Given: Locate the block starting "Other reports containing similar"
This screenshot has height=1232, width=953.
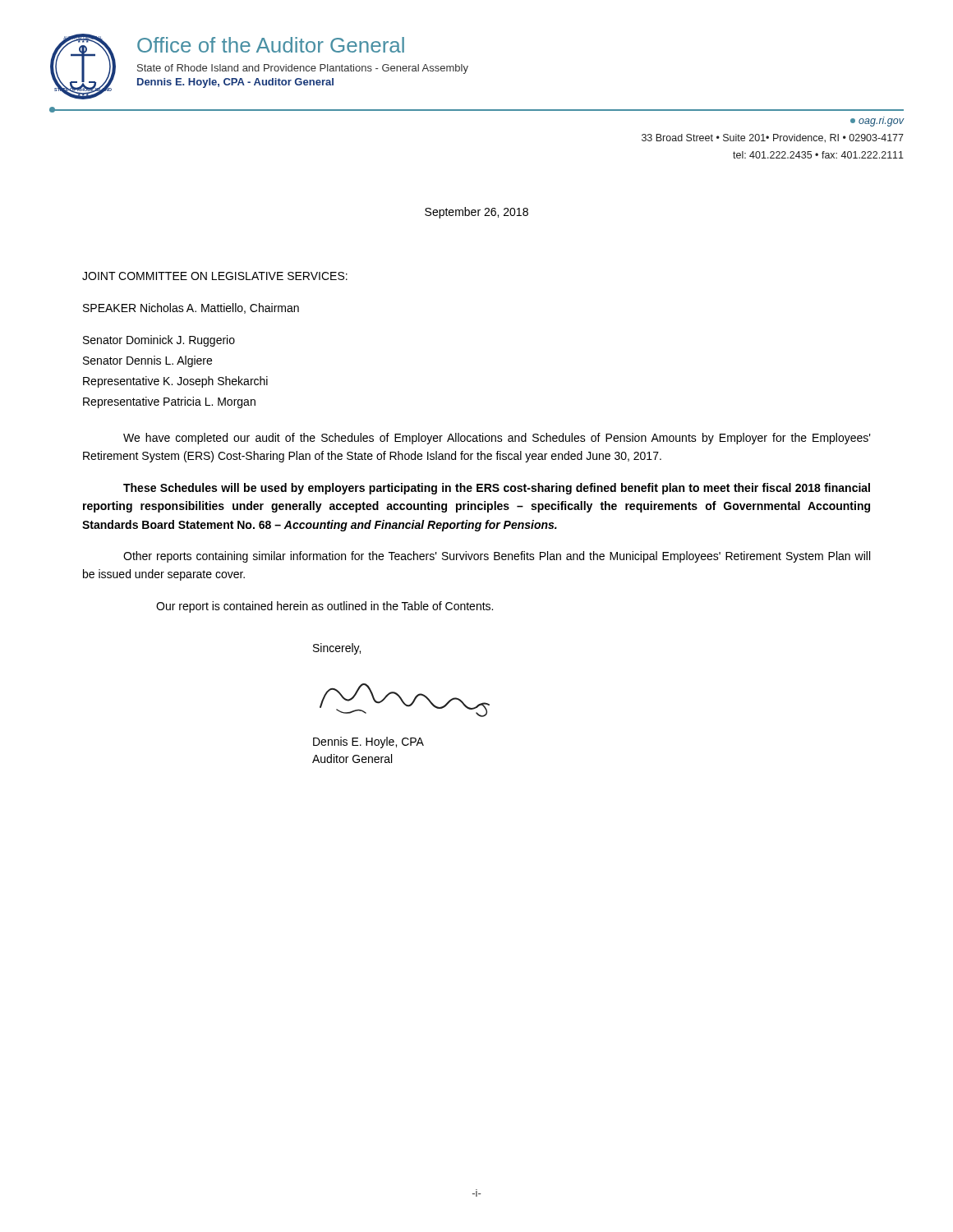Looking at the screenshot, I should pos(476,565).
